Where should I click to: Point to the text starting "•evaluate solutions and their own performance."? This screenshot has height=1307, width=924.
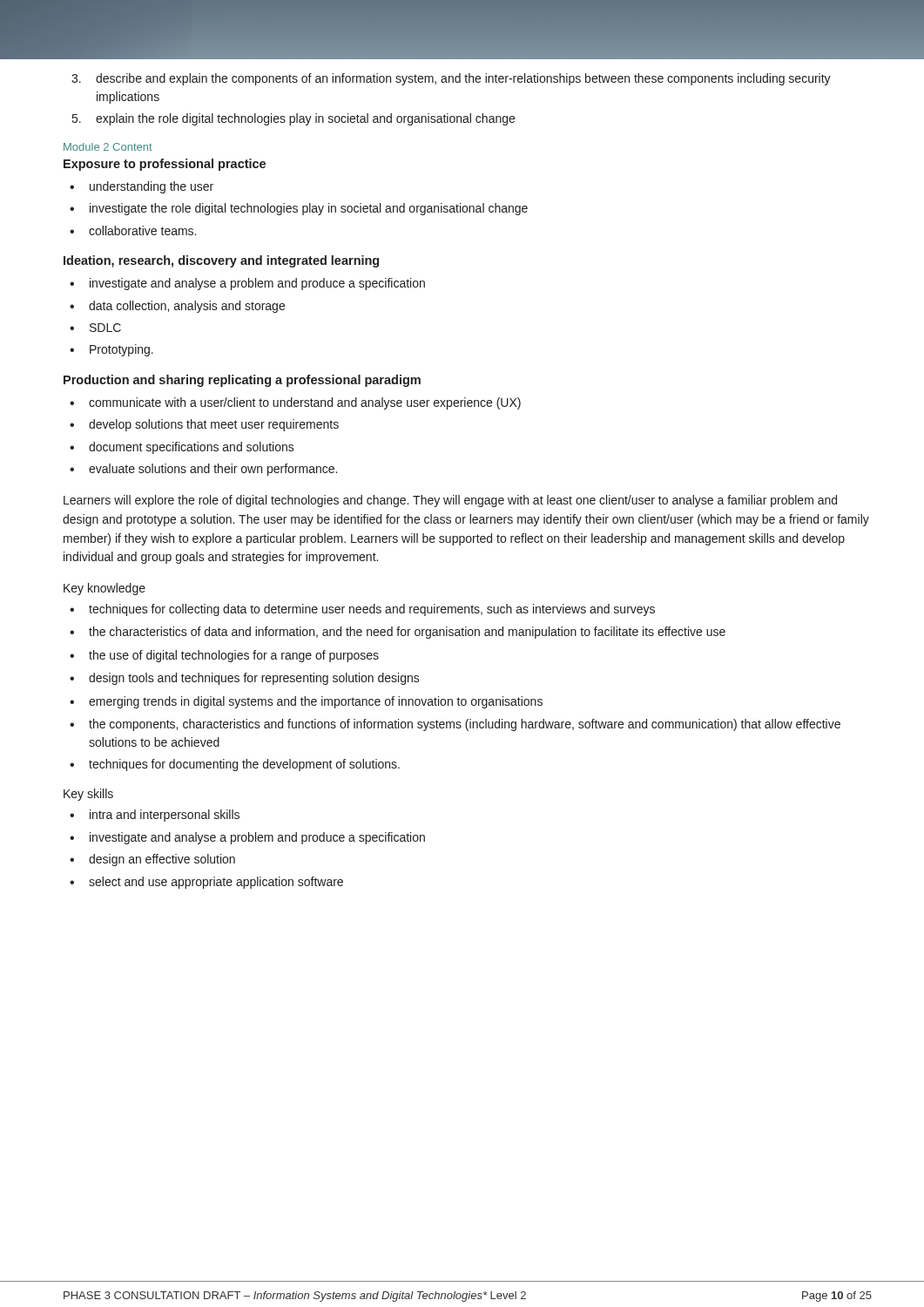(204, 470)
